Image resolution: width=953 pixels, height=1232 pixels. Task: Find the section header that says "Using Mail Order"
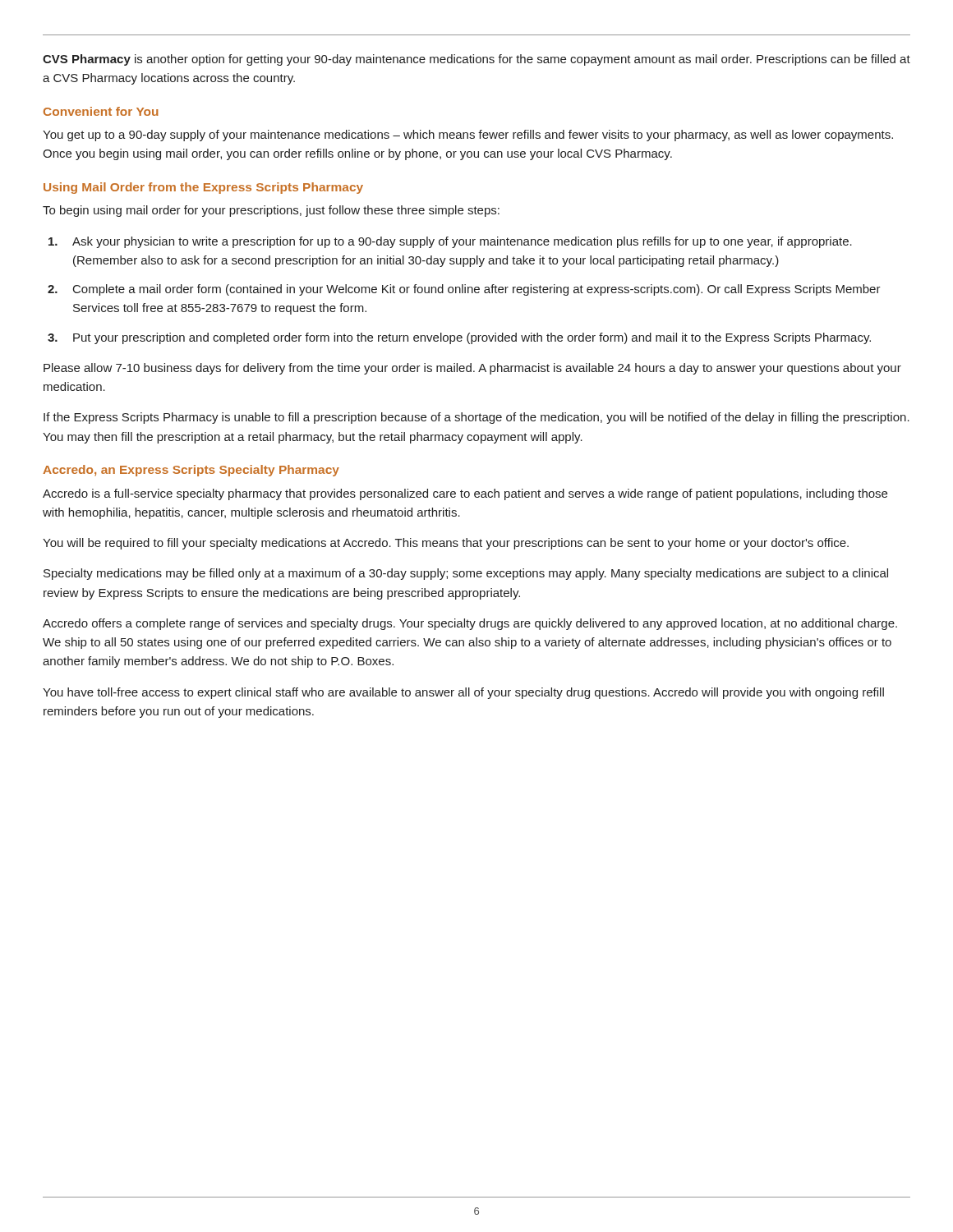click(203, 188)
